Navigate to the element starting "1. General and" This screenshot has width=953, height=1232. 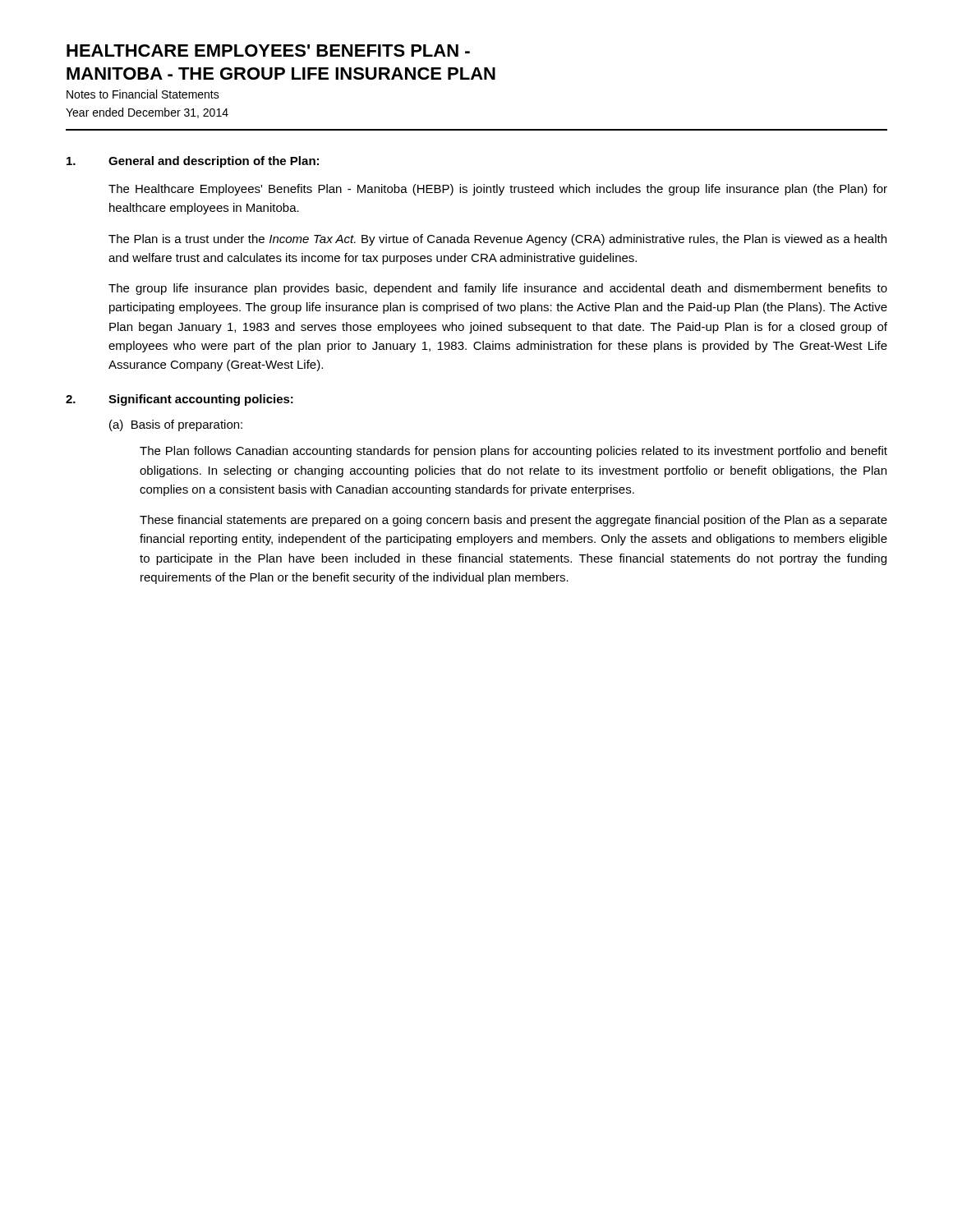(193, 161)
